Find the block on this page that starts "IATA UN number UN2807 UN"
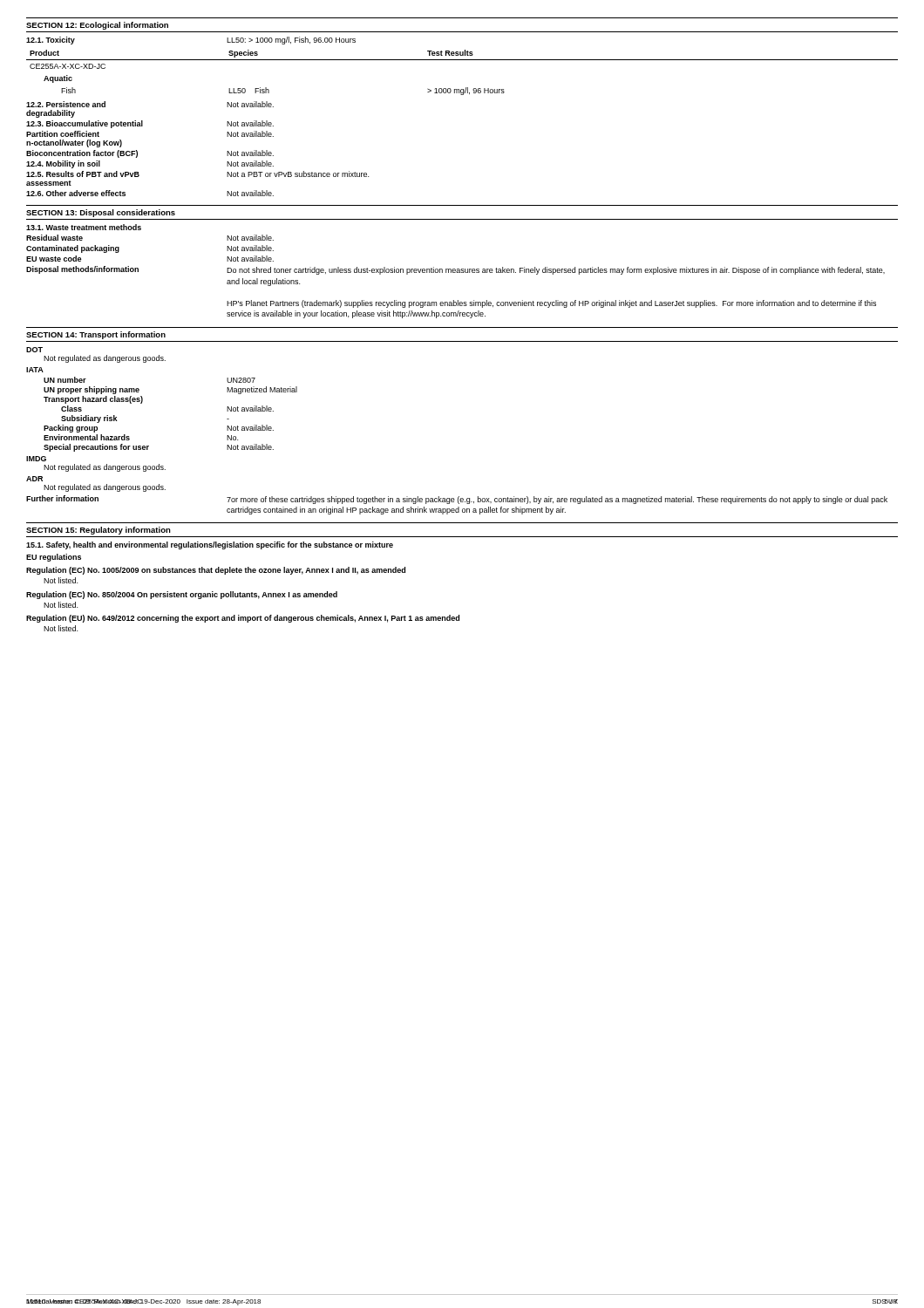Viewport: 924px width, 1308px height. (x=35, y=370)
